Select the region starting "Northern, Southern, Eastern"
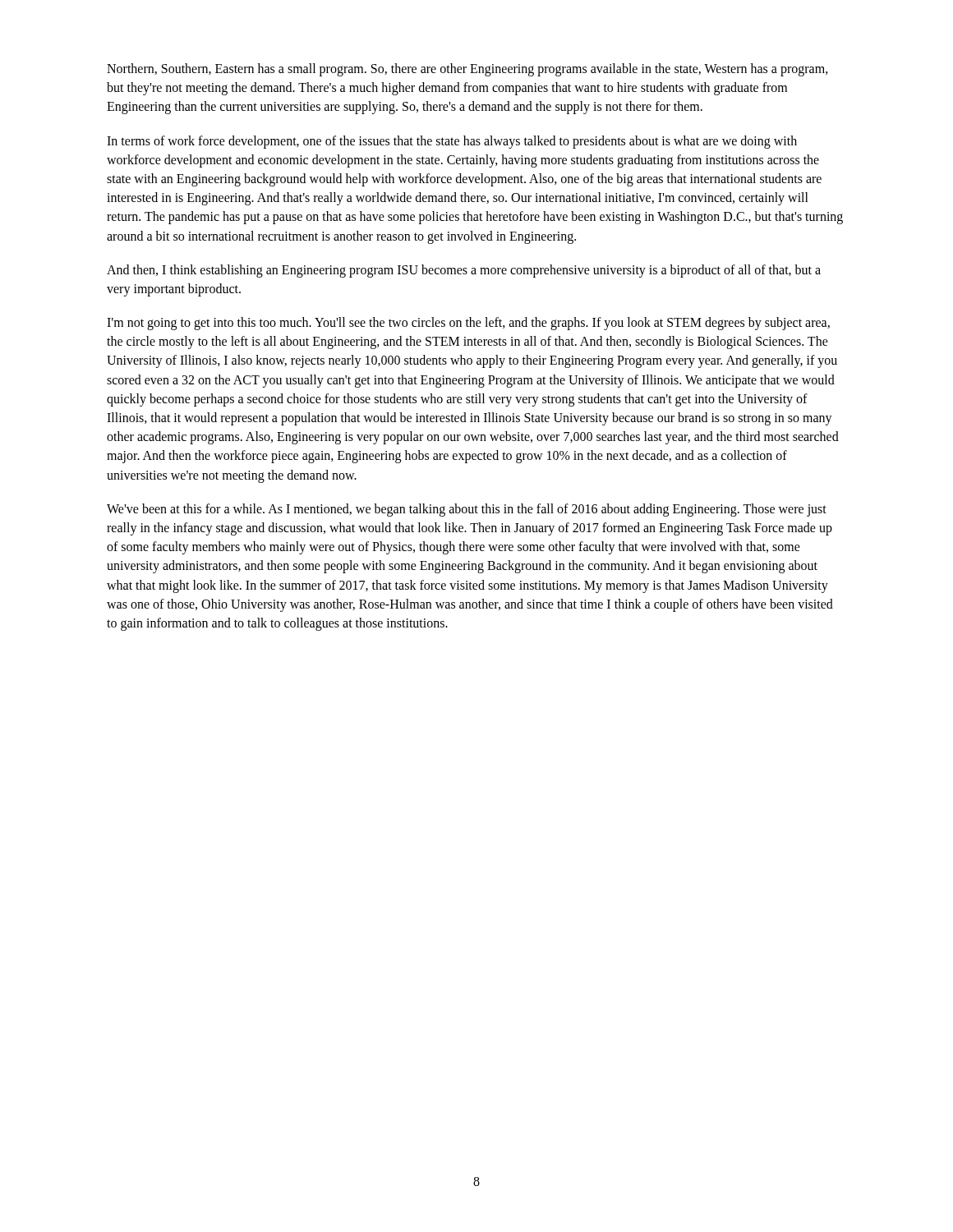Image resolution: width=953 pixels, height=1232 pixels. [468, 88]
